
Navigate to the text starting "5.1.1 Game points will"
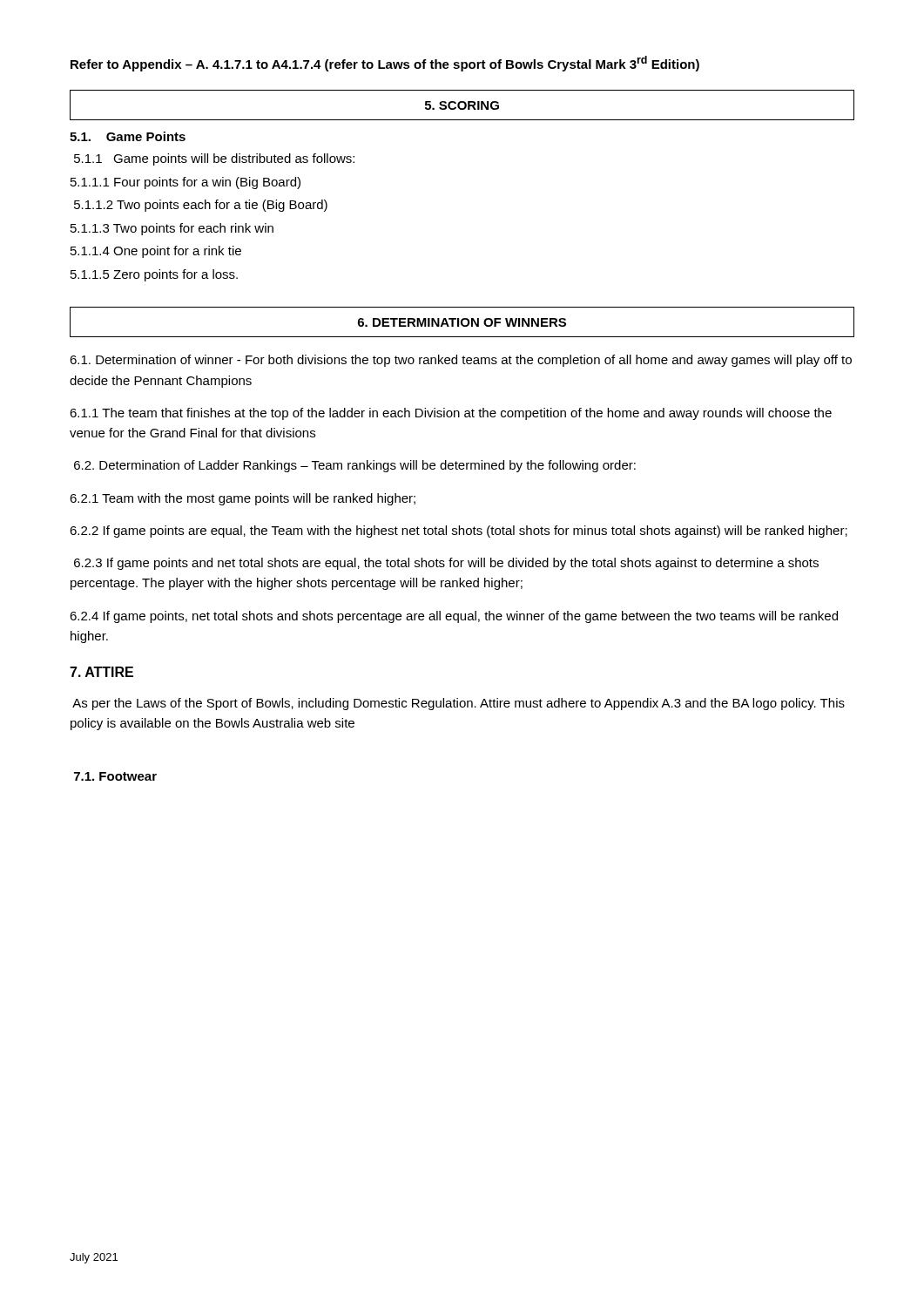(213, 158)
